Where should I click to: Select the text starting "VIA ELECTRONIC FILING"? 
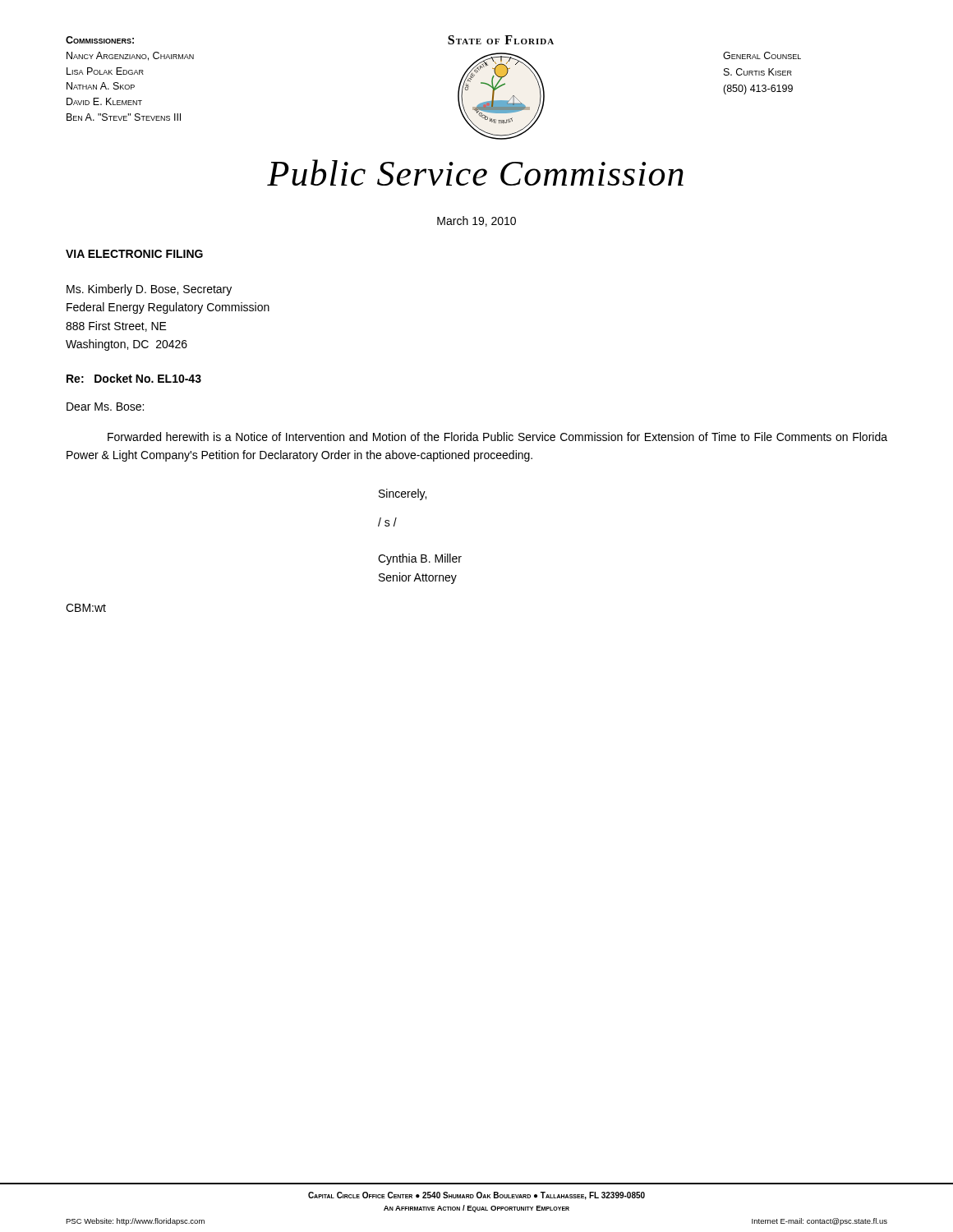tap(135, 254)
